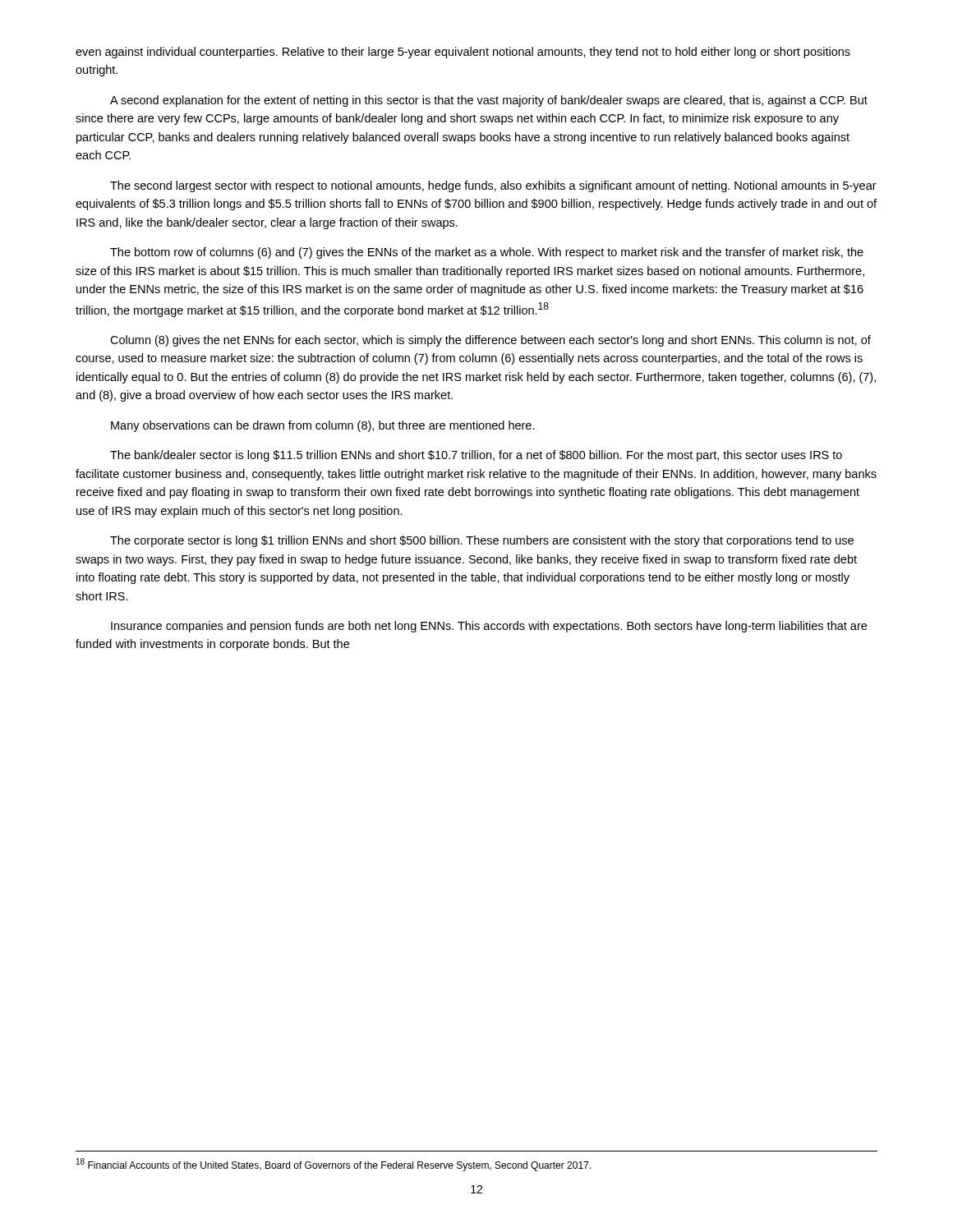Locate the block of text that opens with "Many observations can be"
Image resolution: width=953 pixels, height=1232 pixels.
coord(323,425)
